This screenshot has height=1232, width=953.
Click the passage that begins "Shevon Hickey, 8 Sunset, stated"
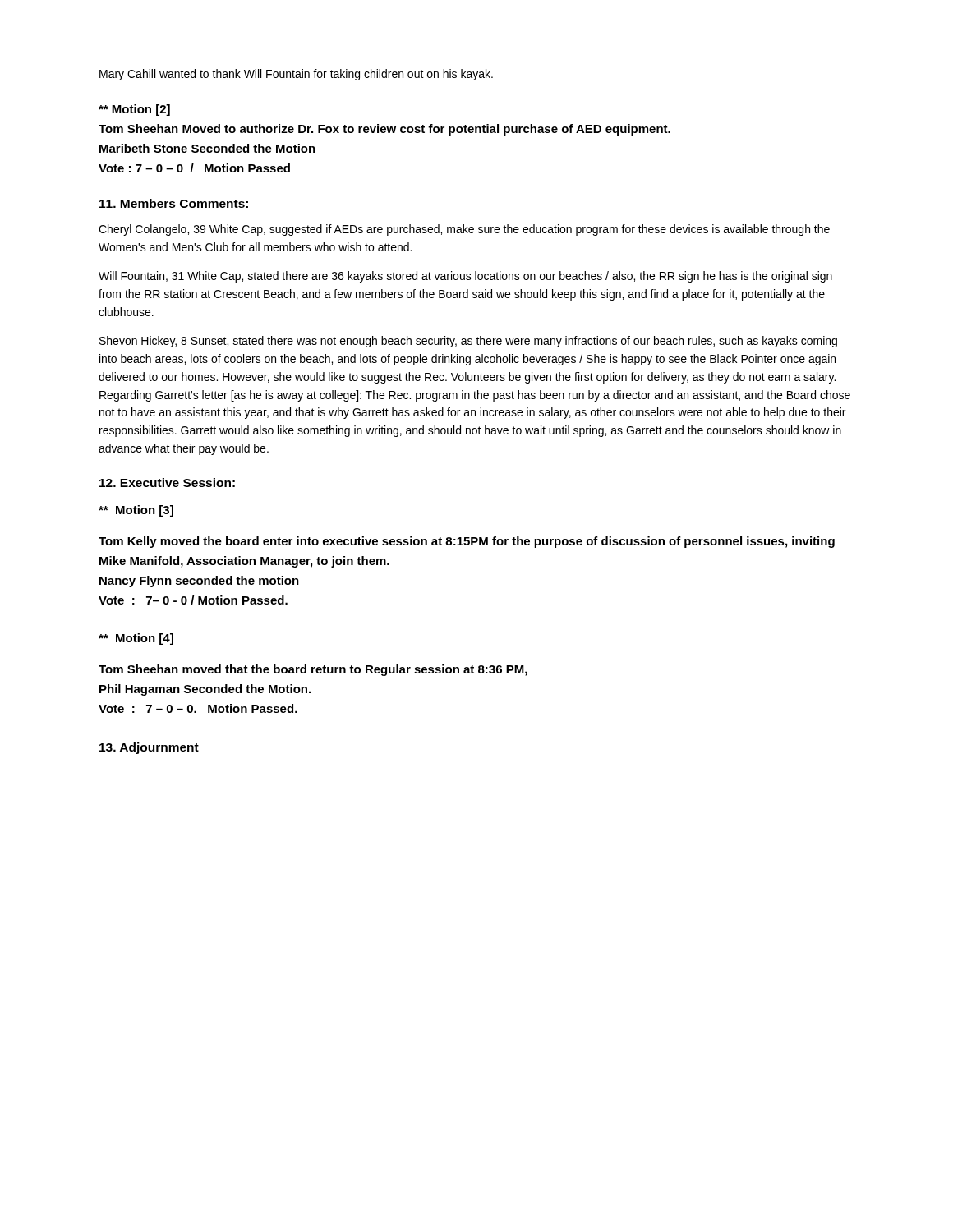(475, 395)
